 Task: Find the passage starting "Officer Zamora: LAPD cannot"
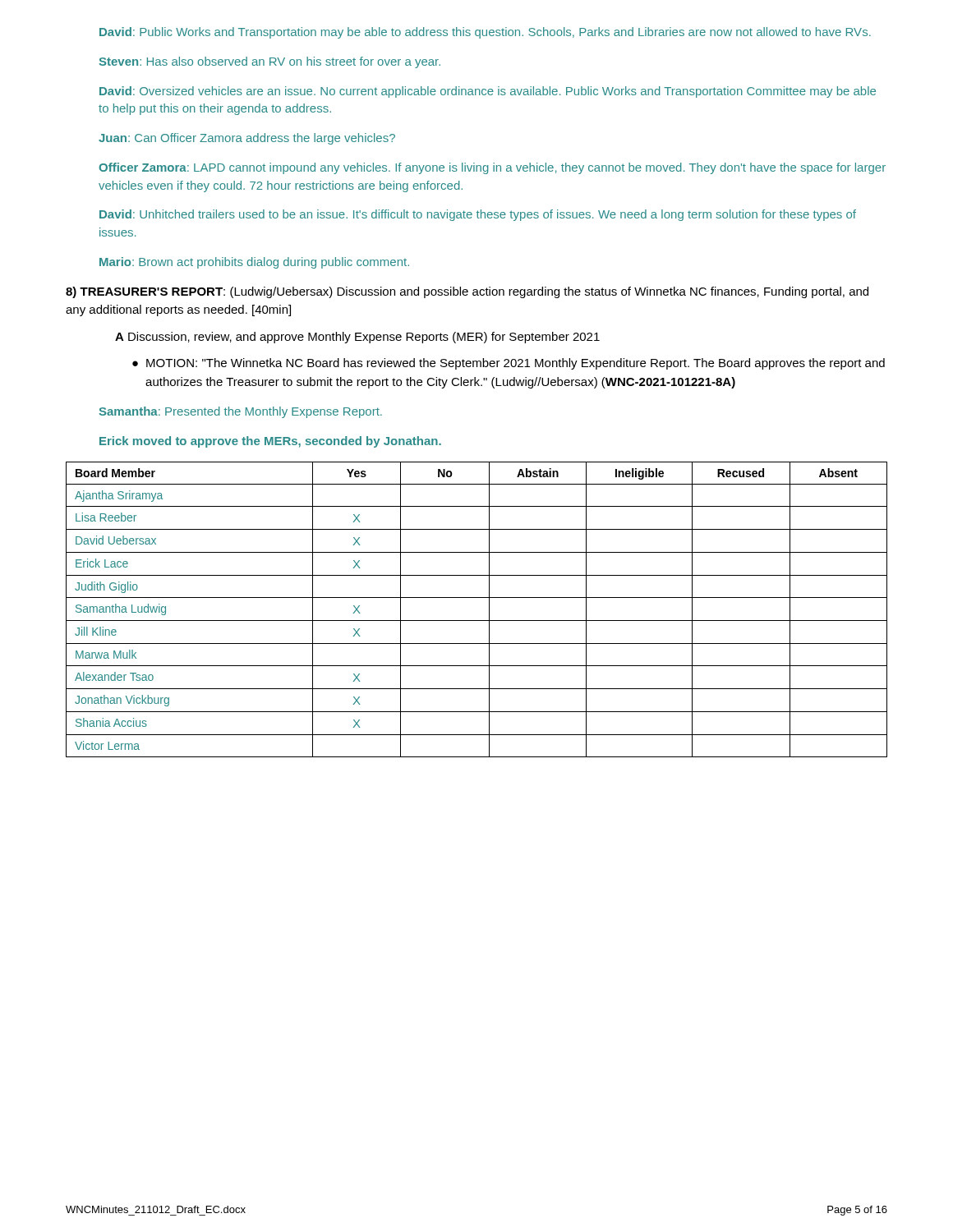(492, 176)
